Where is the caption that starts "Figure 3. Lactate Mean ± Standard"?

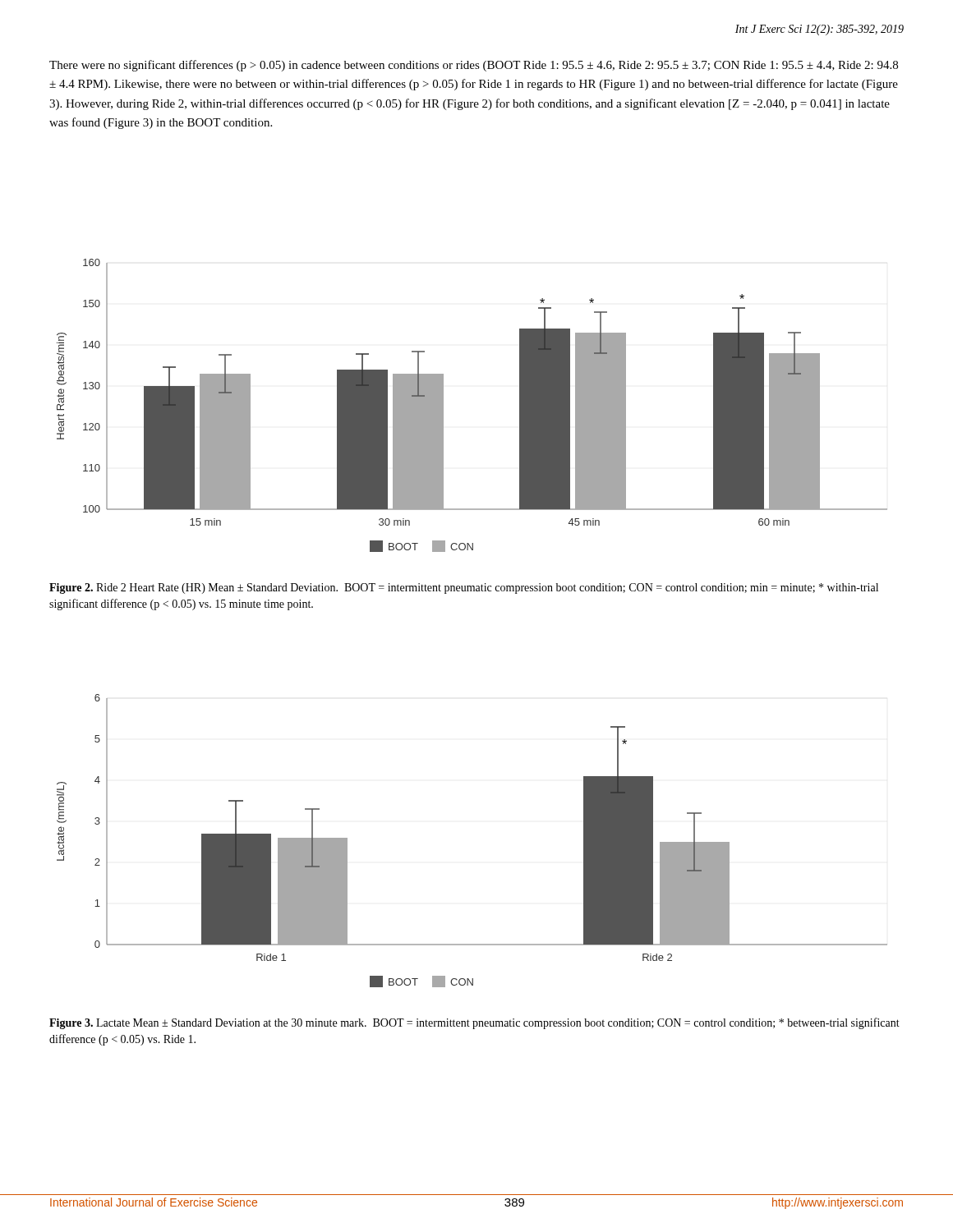coord(474,1031)
